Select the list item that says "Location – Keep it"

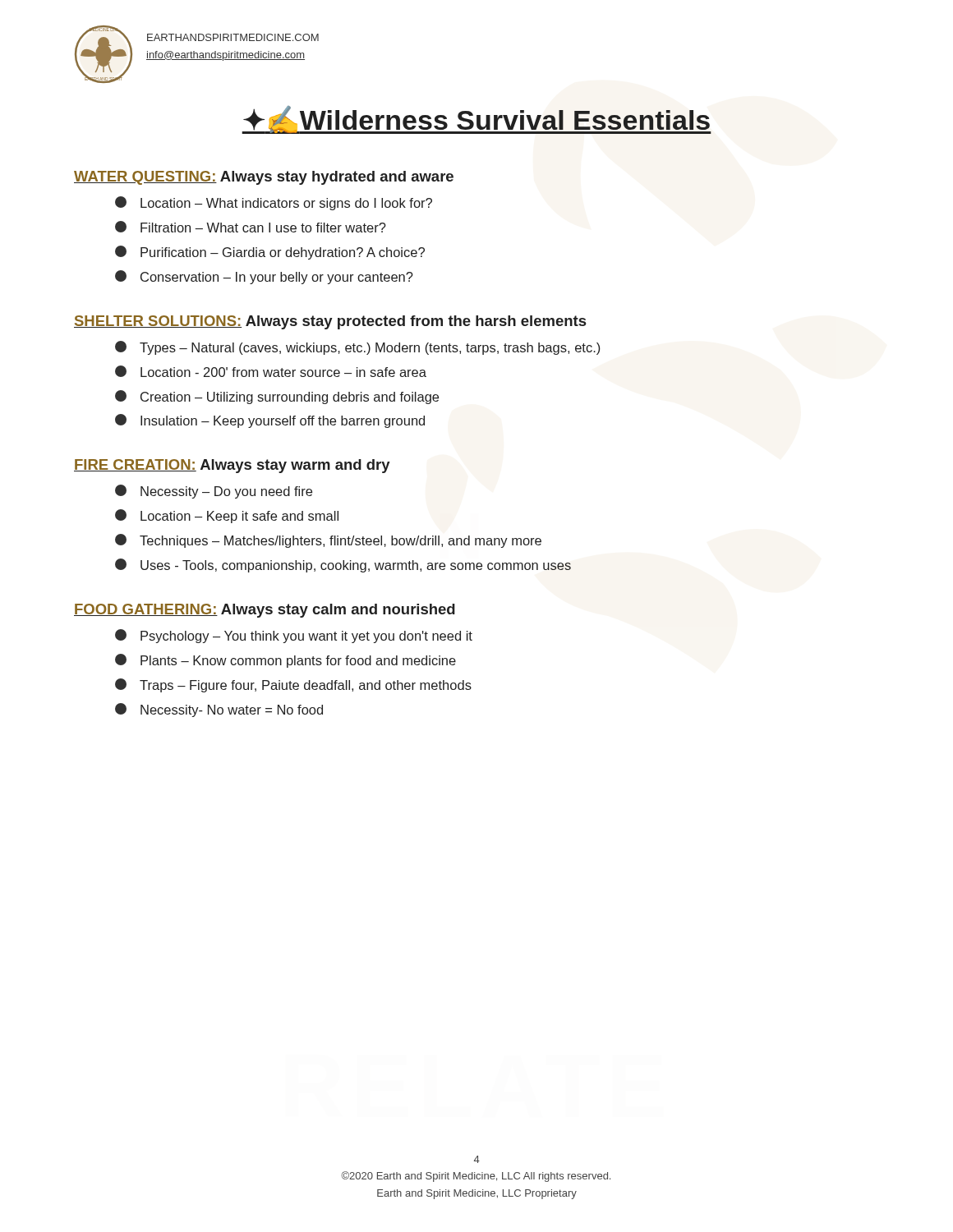227,516
